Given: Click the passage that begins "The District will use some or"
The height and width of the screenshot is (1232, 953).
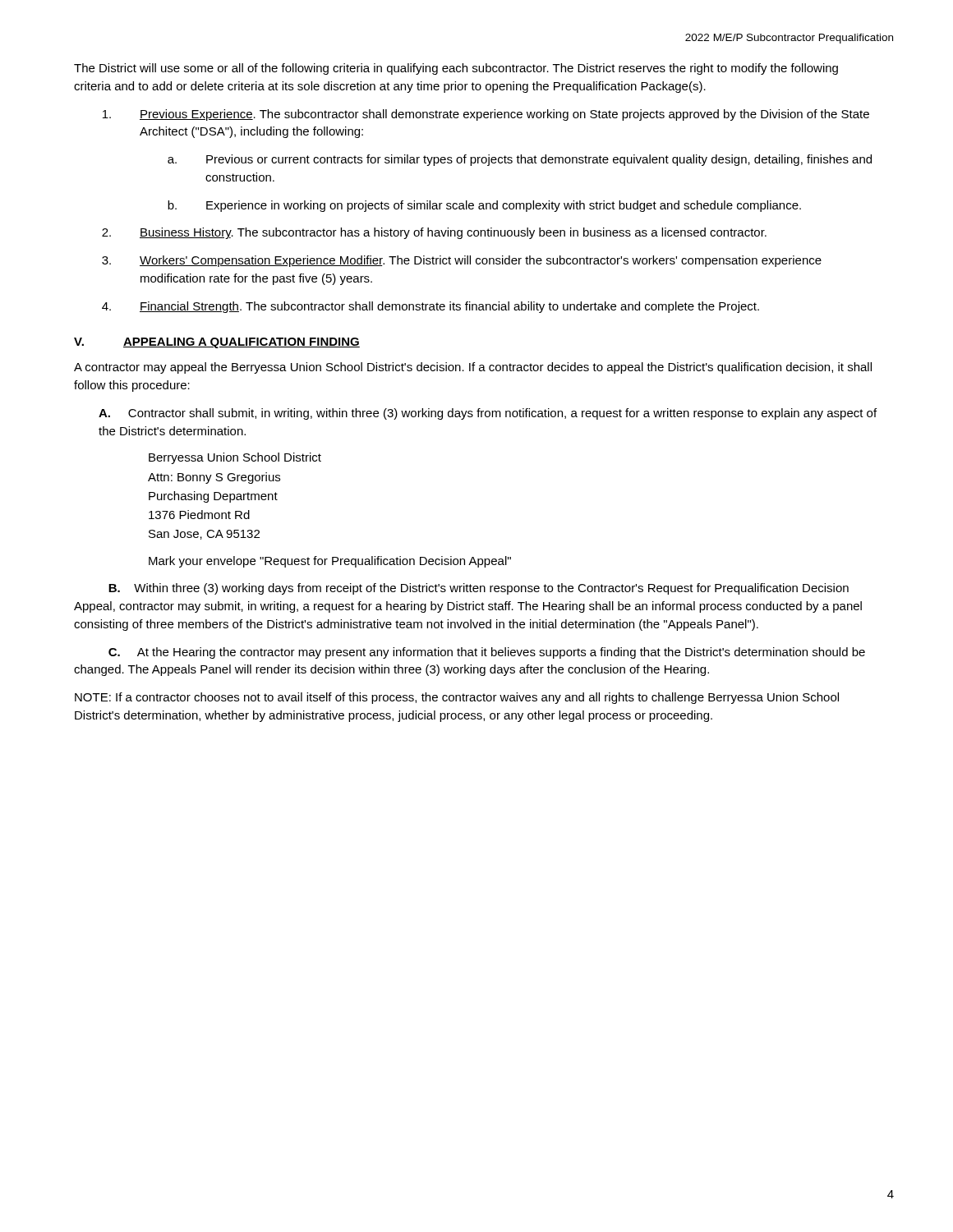Looking at the screenshot, I should pos(456,77).
